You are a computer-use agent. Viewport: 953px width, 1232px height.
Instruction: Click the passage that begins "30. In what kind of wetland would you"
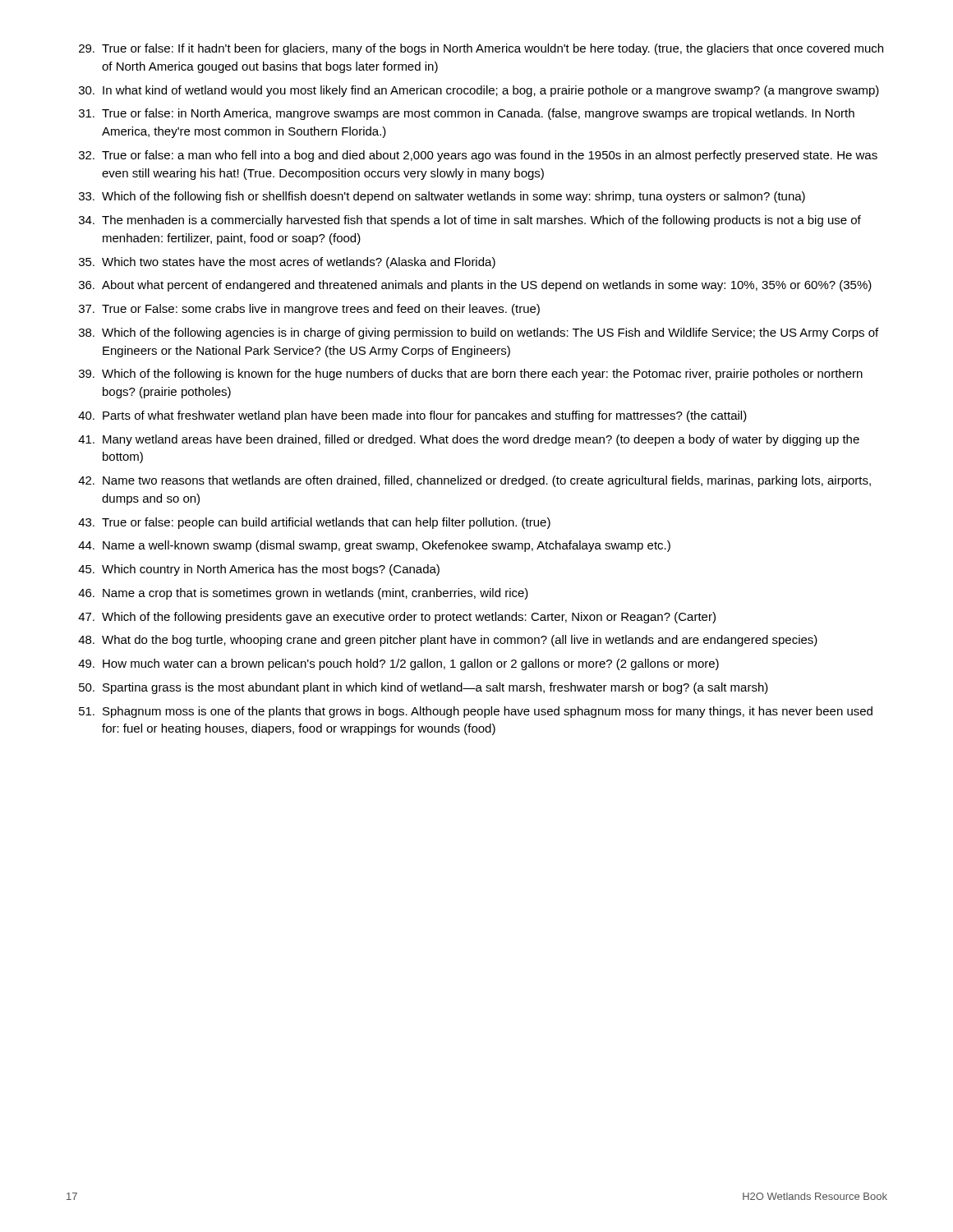(x=476, y=90)
